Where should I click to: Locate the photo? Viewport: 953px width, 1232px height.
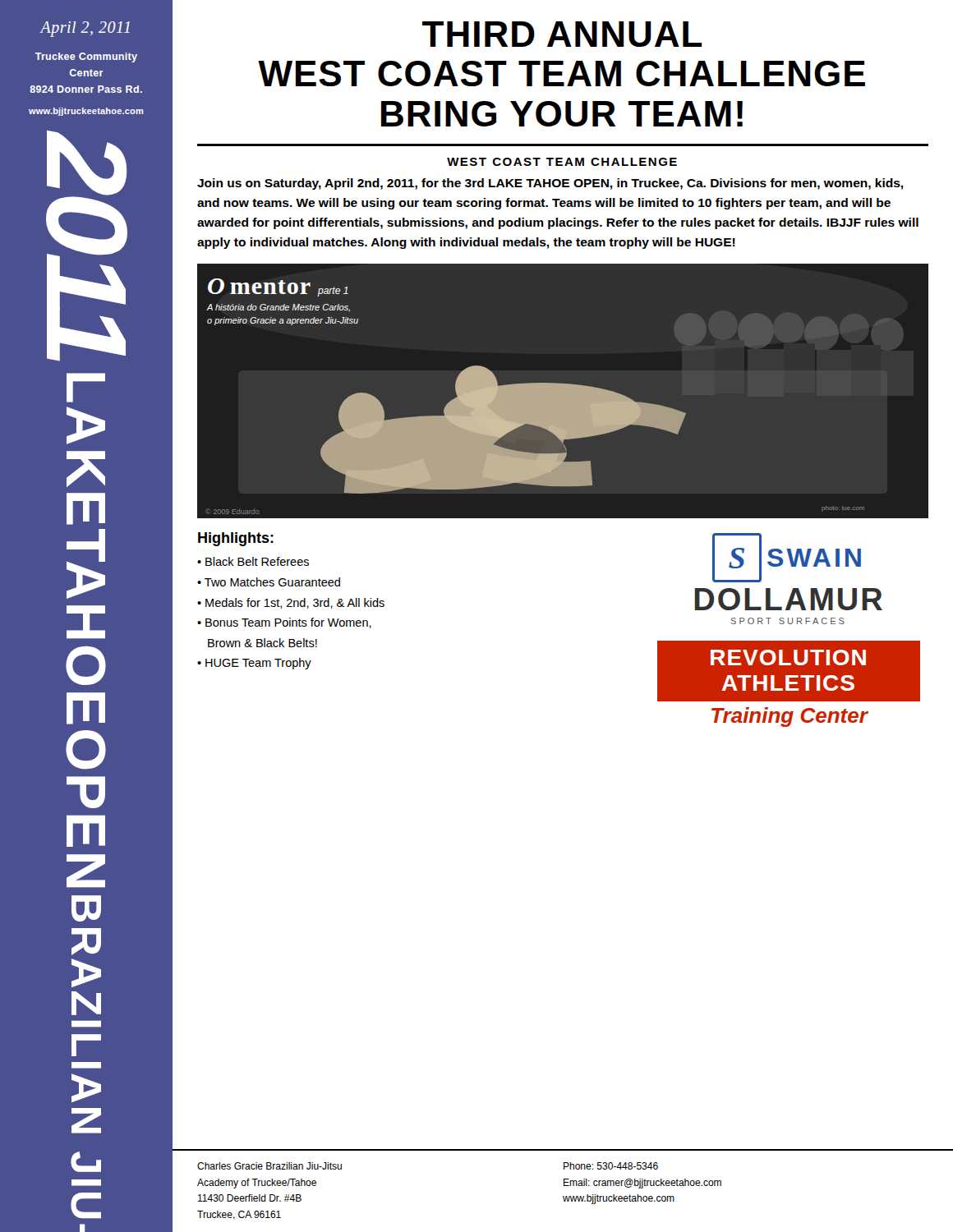coord(563,391)
